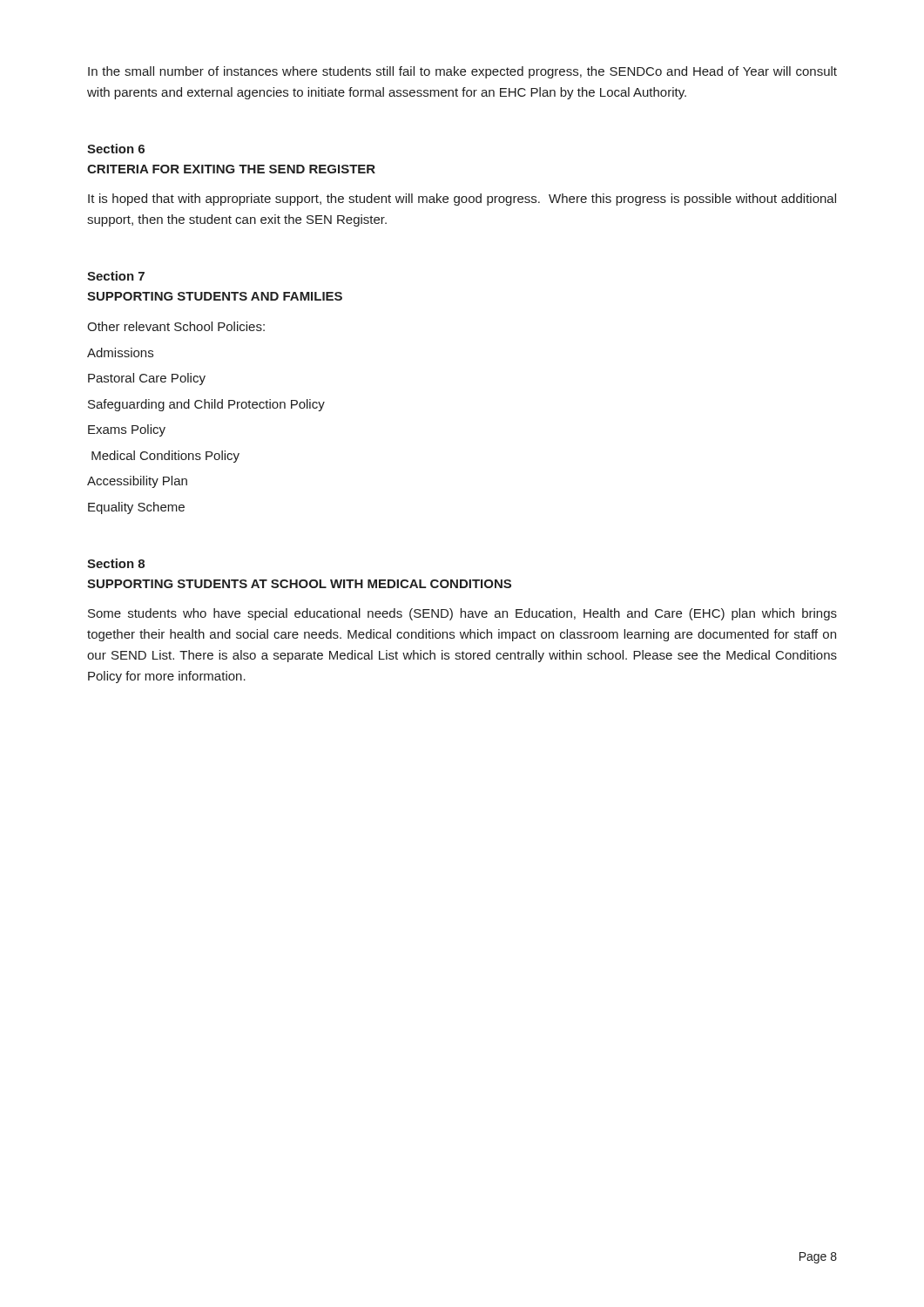Image resolution: width=924 pixels, height=1307 pixels.
Task: Select the section header that reads "Section 8"
Action: point(116,563)
